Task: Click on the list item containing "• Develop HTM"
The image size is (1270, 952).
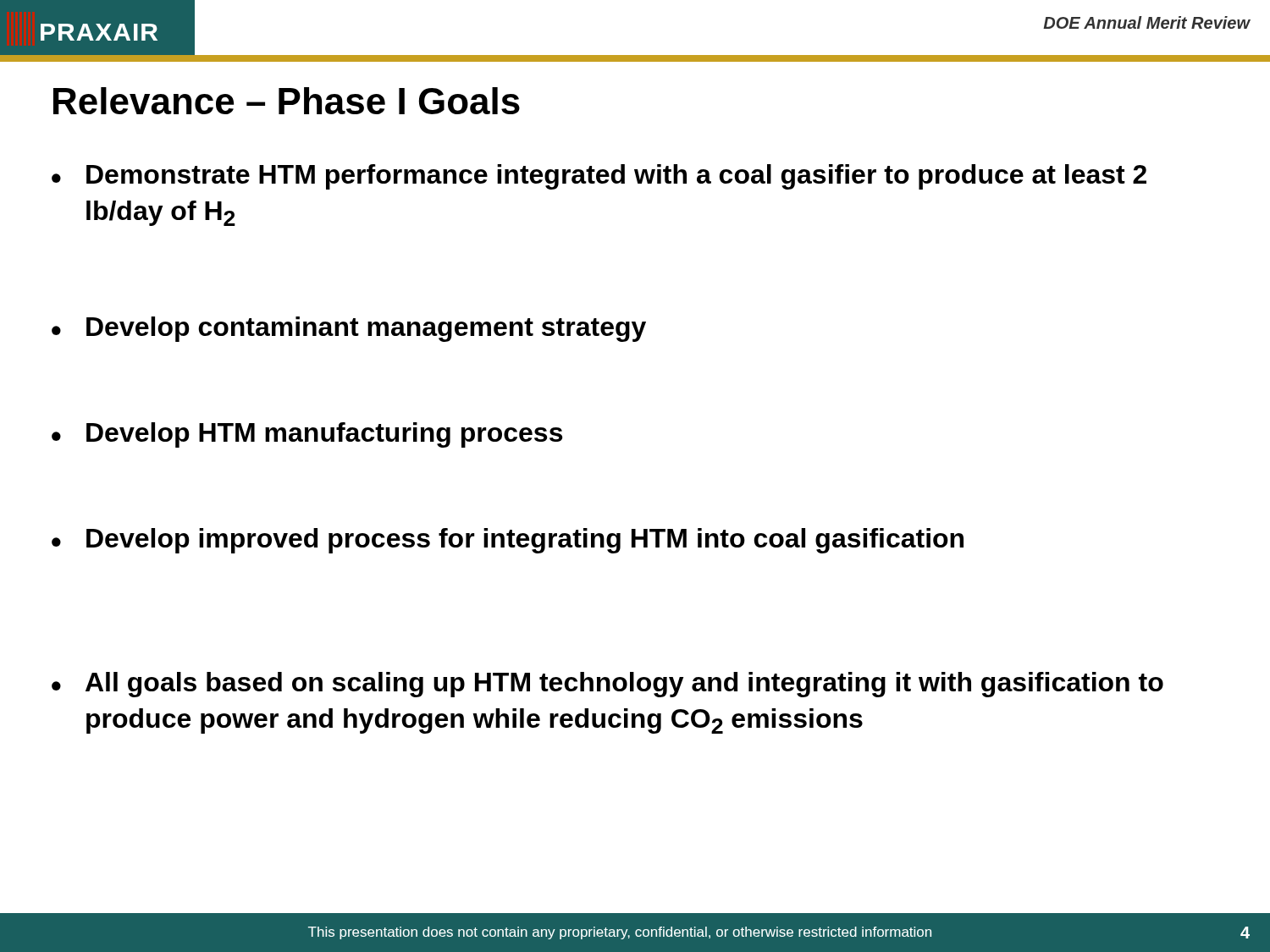Action: 307,436
